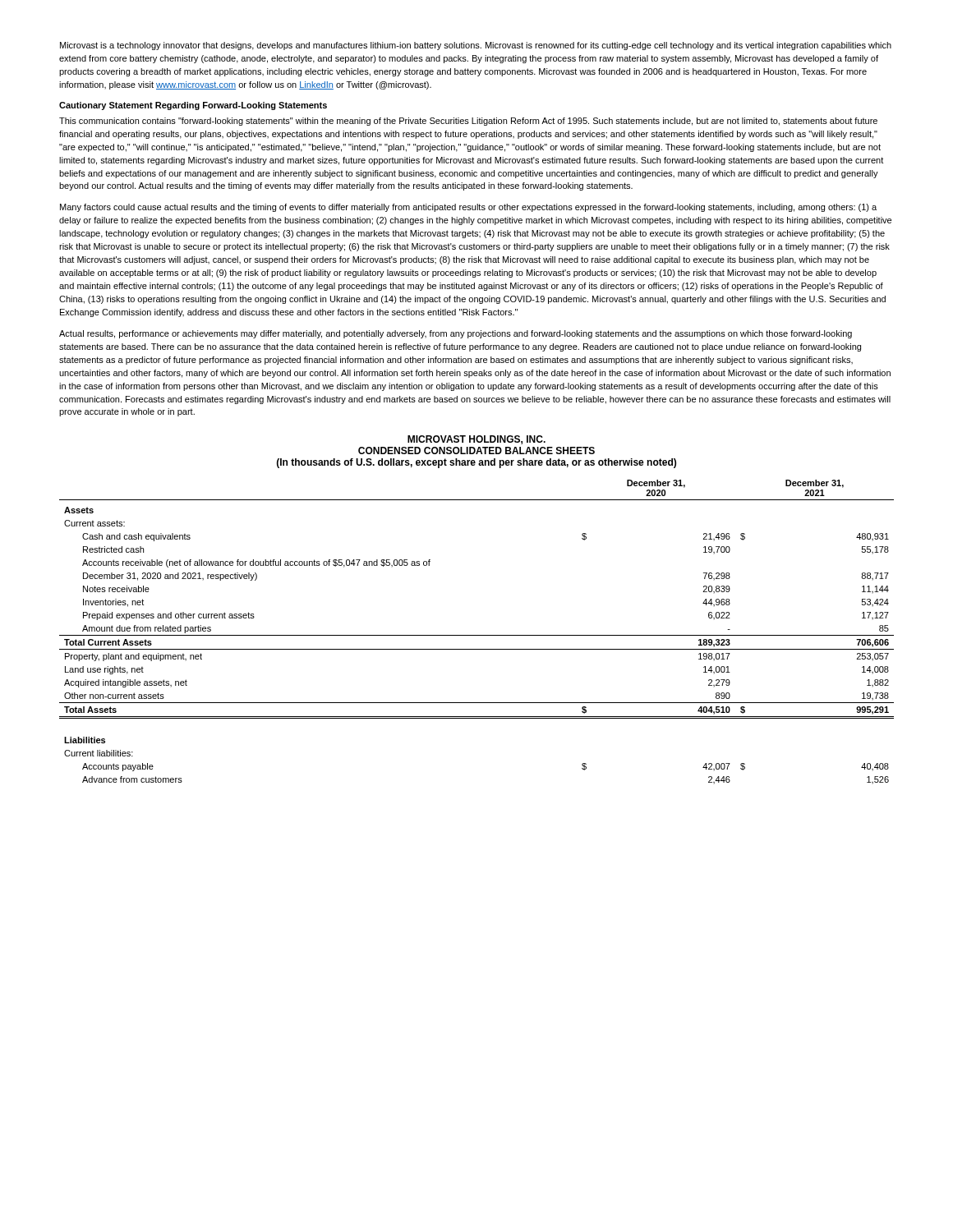Point to the block beginning "This communication contains "forward-looking statements" within the meaning"
Screen dimensions: 1232x953
click(x=471, y=153)
